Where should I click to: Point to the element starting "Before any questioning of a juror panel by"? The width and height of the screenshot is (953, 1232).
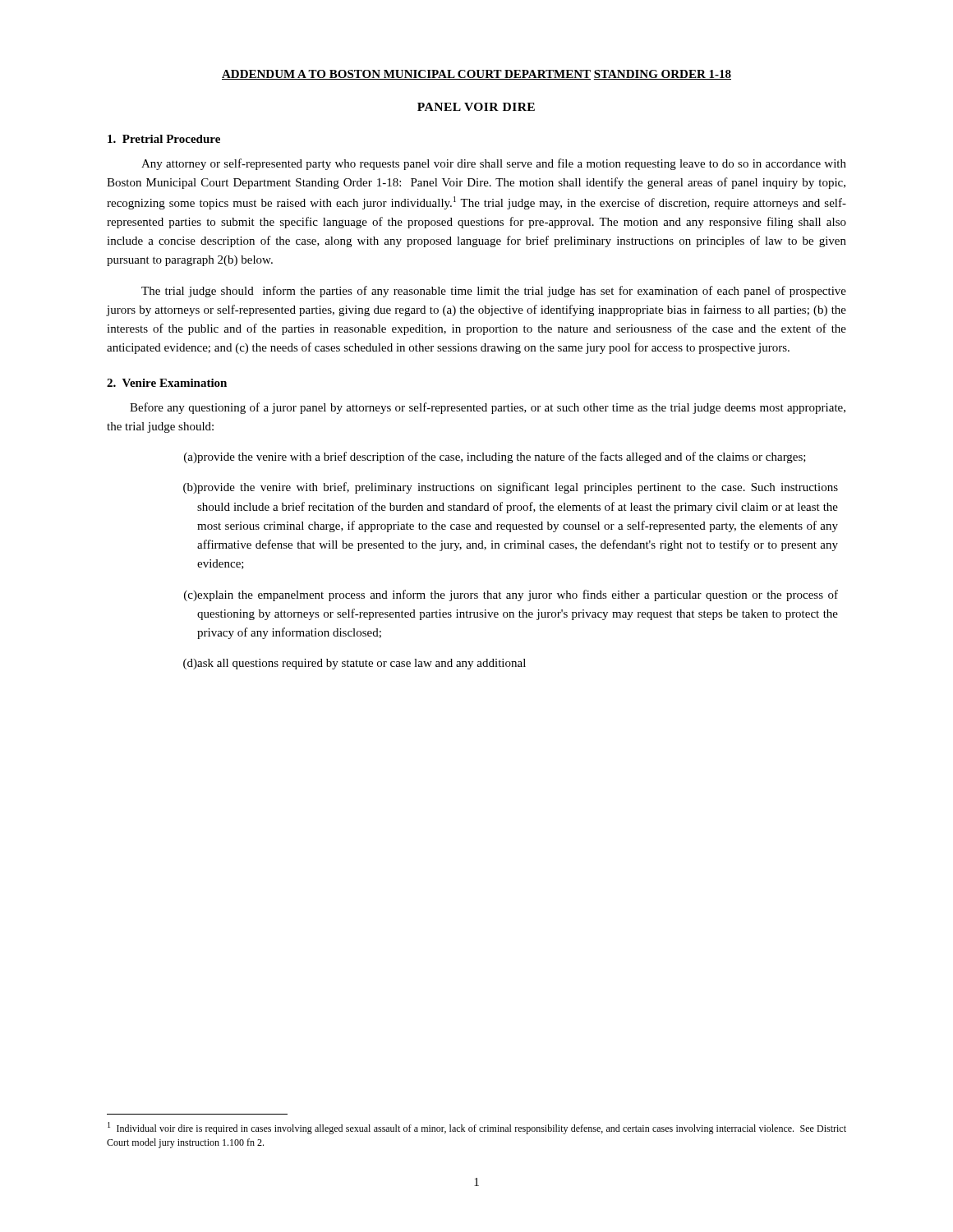point(476,417)
